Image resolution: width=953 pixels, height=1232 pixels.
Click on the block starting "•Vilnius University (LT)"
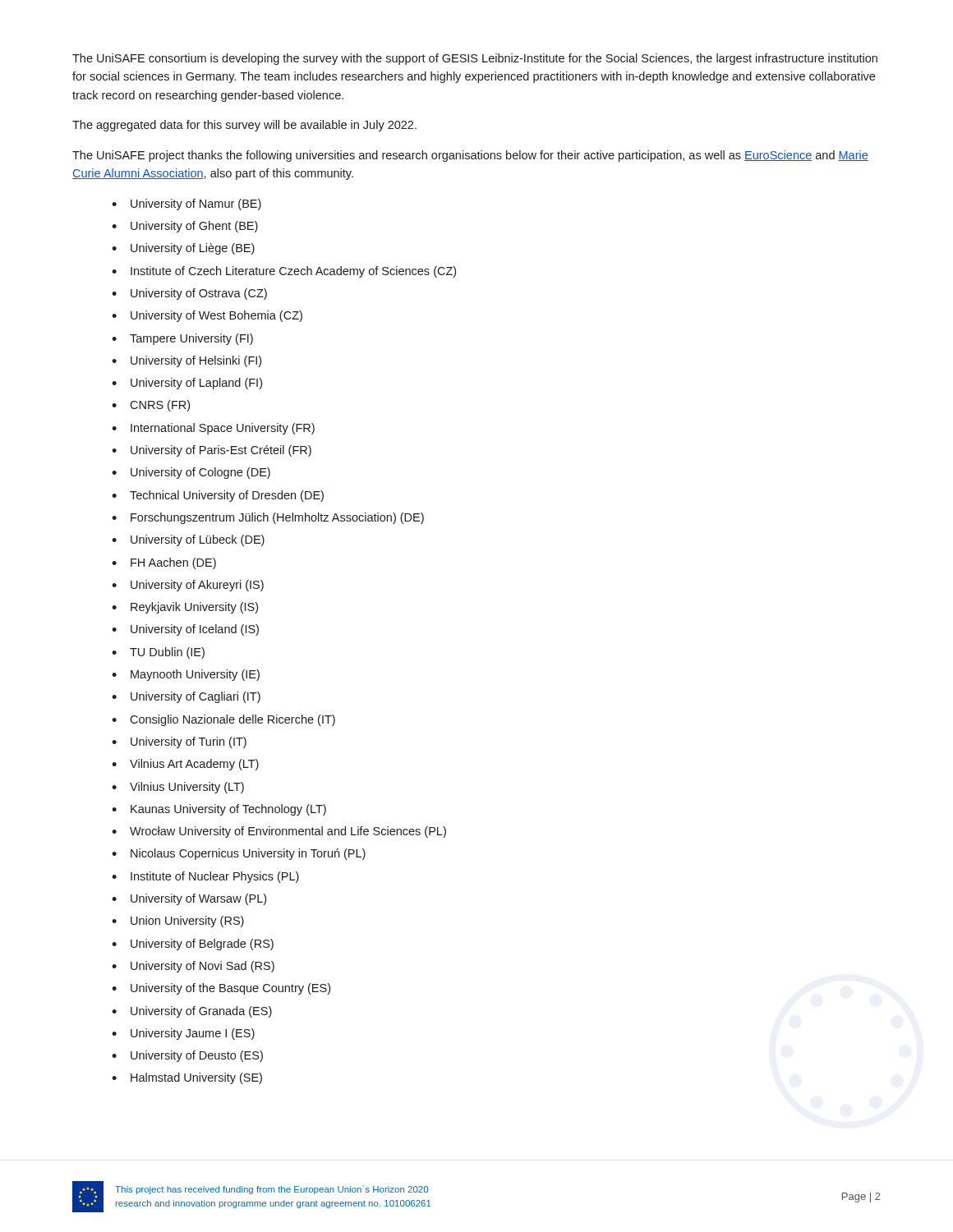(178, 788)
